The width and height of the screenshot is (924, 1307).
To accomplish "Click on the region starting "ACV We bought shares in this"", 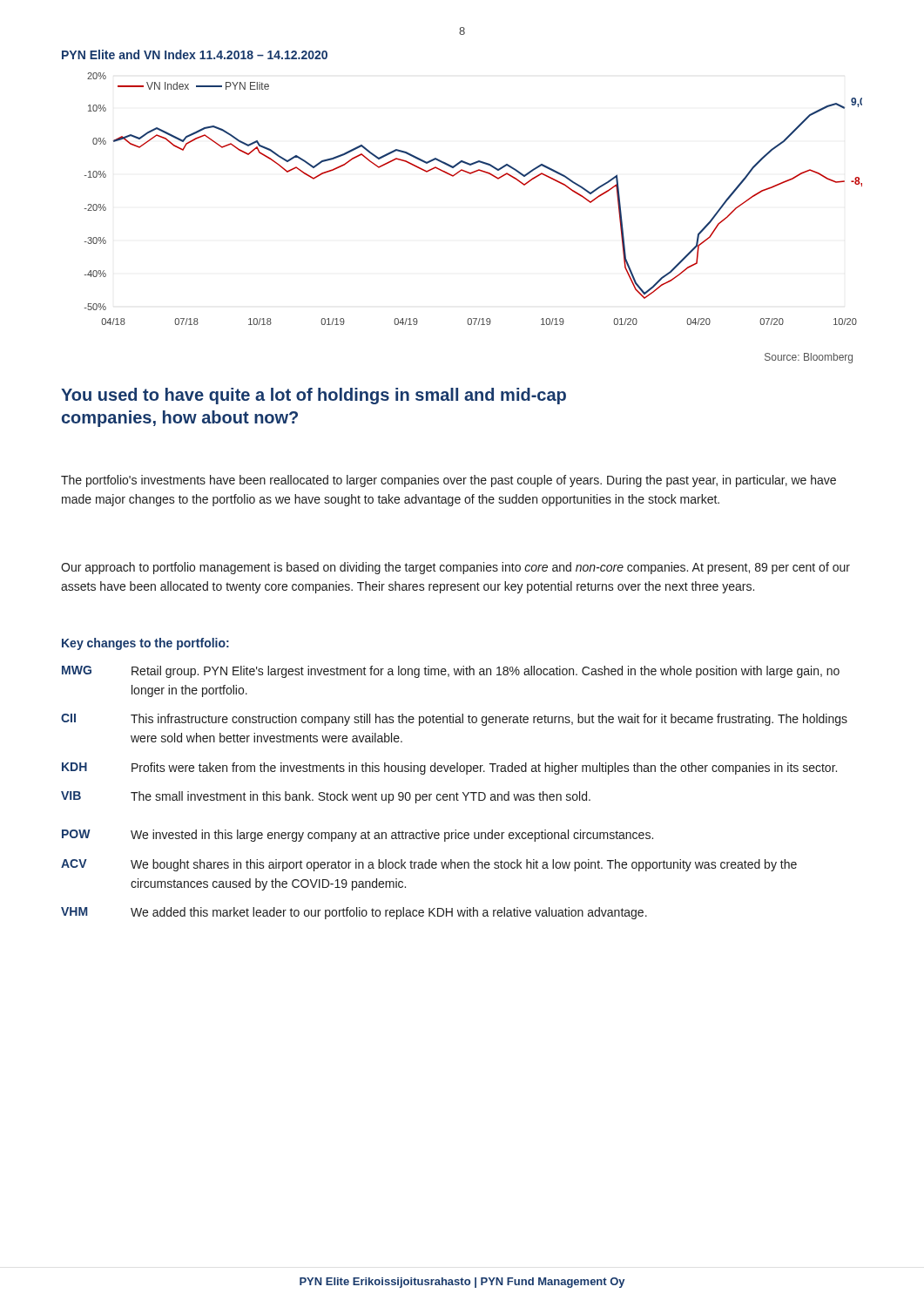I will point(462,874).
